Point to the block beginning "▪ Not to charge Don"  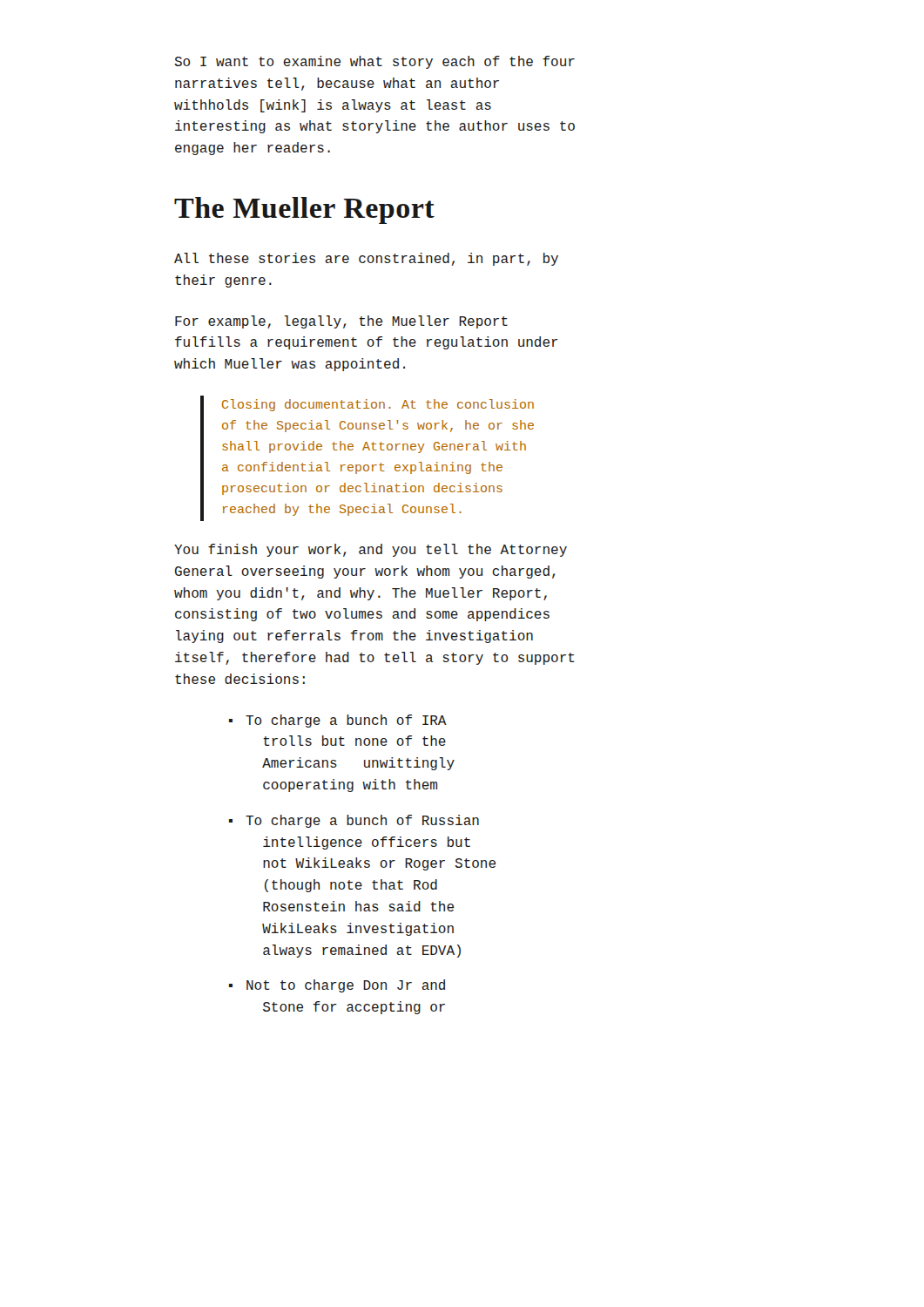pos(337,986)
